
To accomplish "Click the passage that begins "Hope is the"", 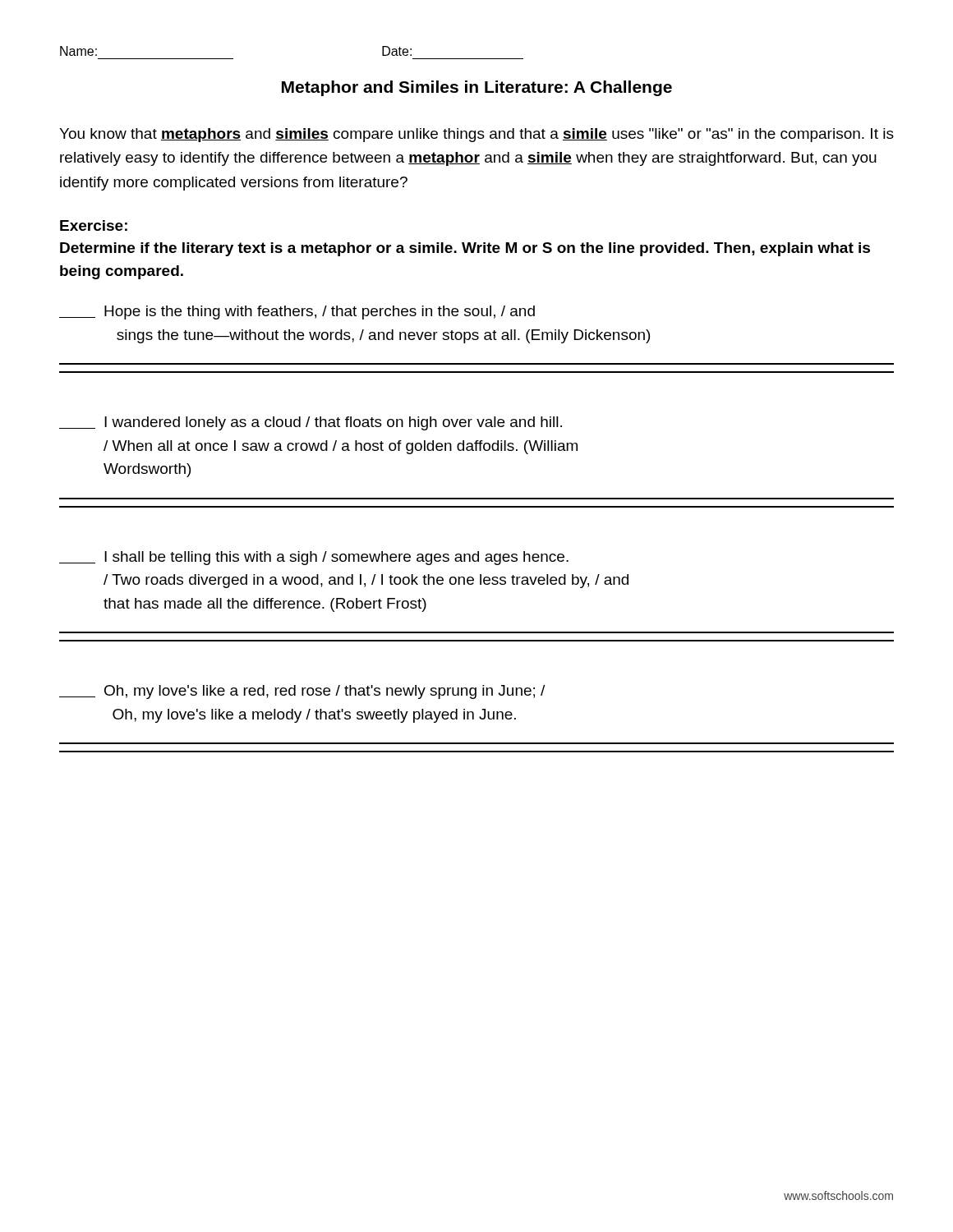I will [355, 324].
